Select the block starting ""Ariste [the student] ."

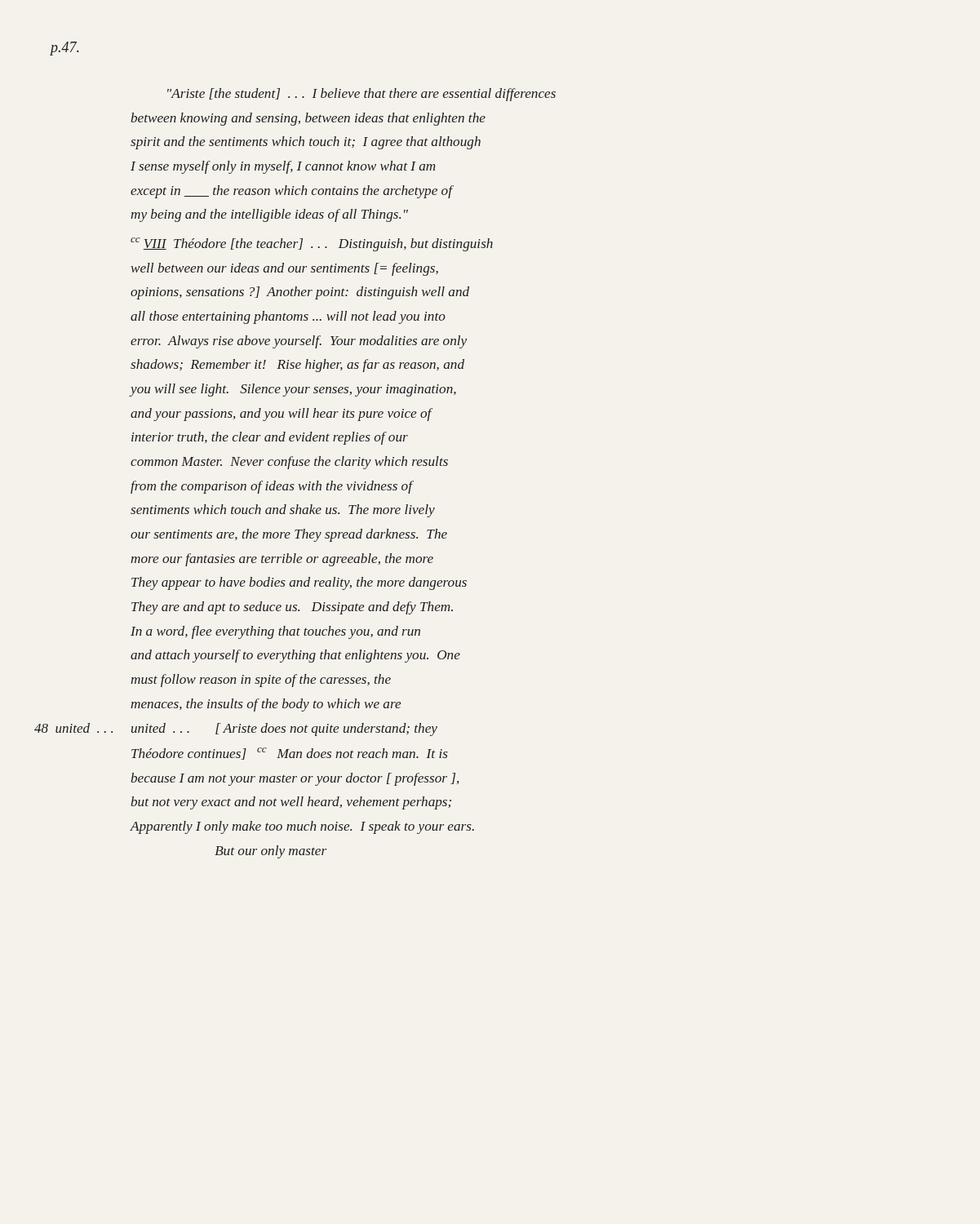(361, 95)
